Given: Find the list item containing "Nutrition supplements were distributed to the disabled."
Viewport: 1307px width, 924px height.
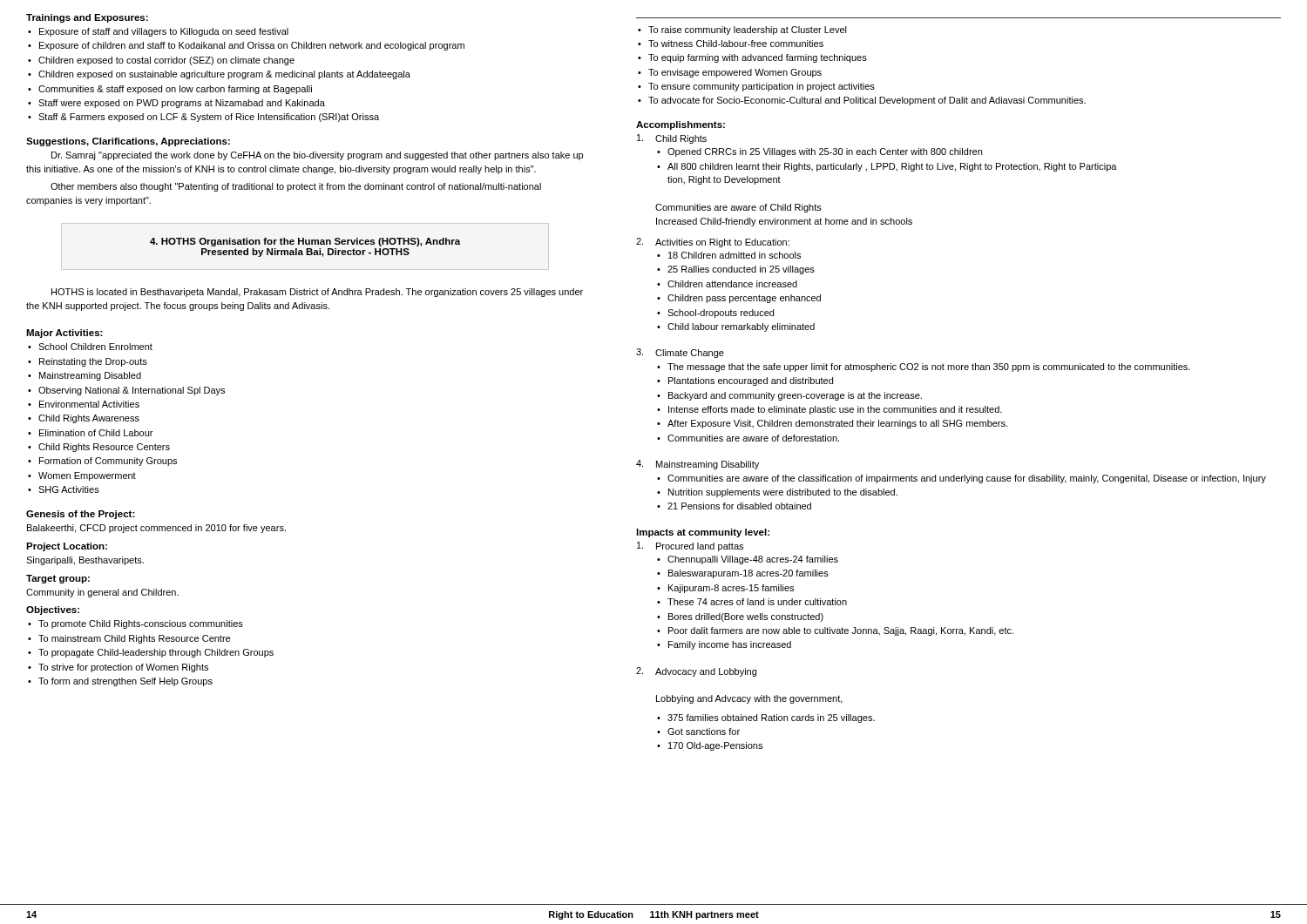Looking at the screenshot, I should pyautogui.click(x=783, y=492).
